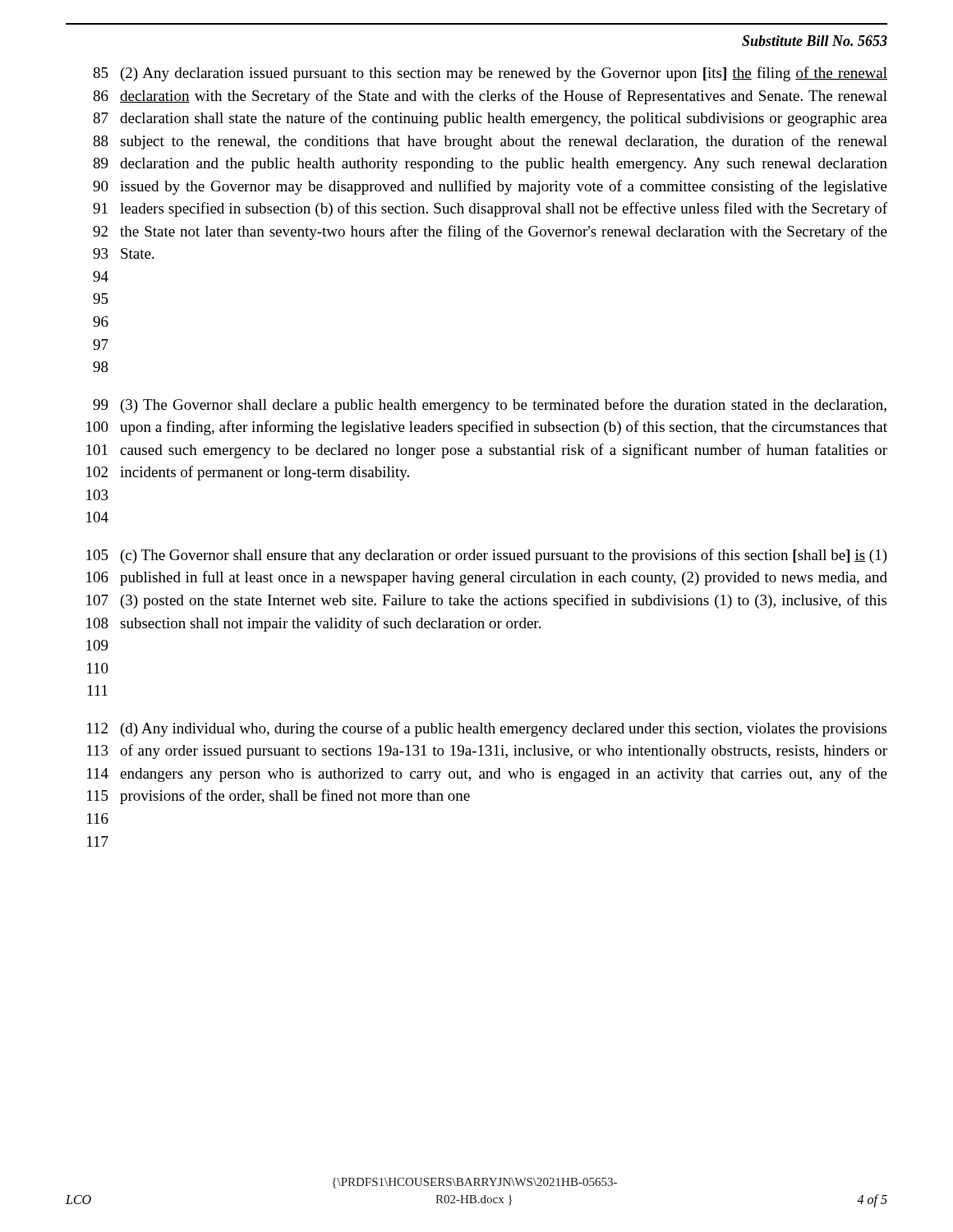The width and height of the screenshot is (953, 1232).
Task: Locate the block of text that opens with "105 106 107 108"
Action: pos(476,623)
